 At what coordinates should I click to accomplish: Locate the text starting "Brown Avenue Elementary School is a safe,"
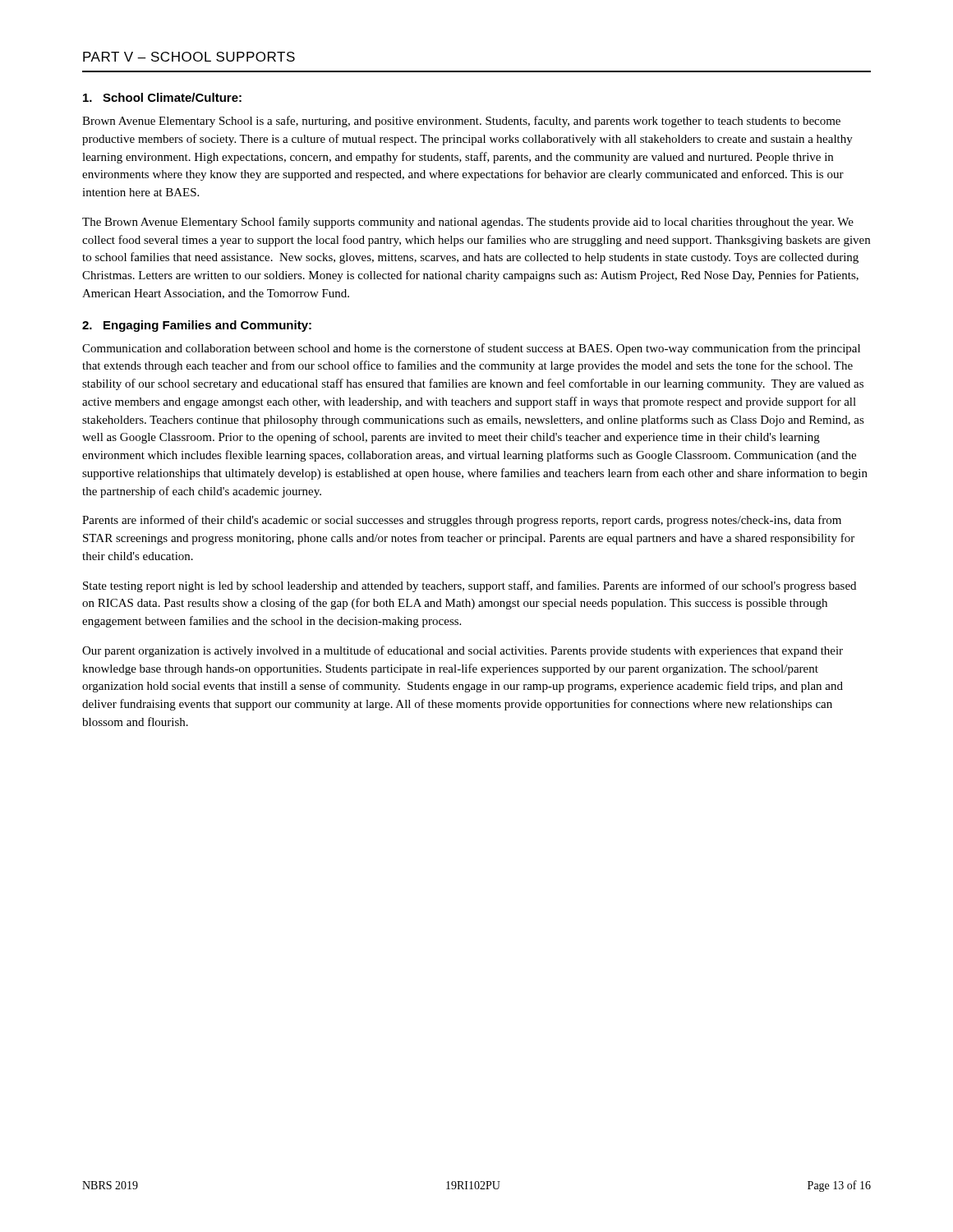pos(467,156)
